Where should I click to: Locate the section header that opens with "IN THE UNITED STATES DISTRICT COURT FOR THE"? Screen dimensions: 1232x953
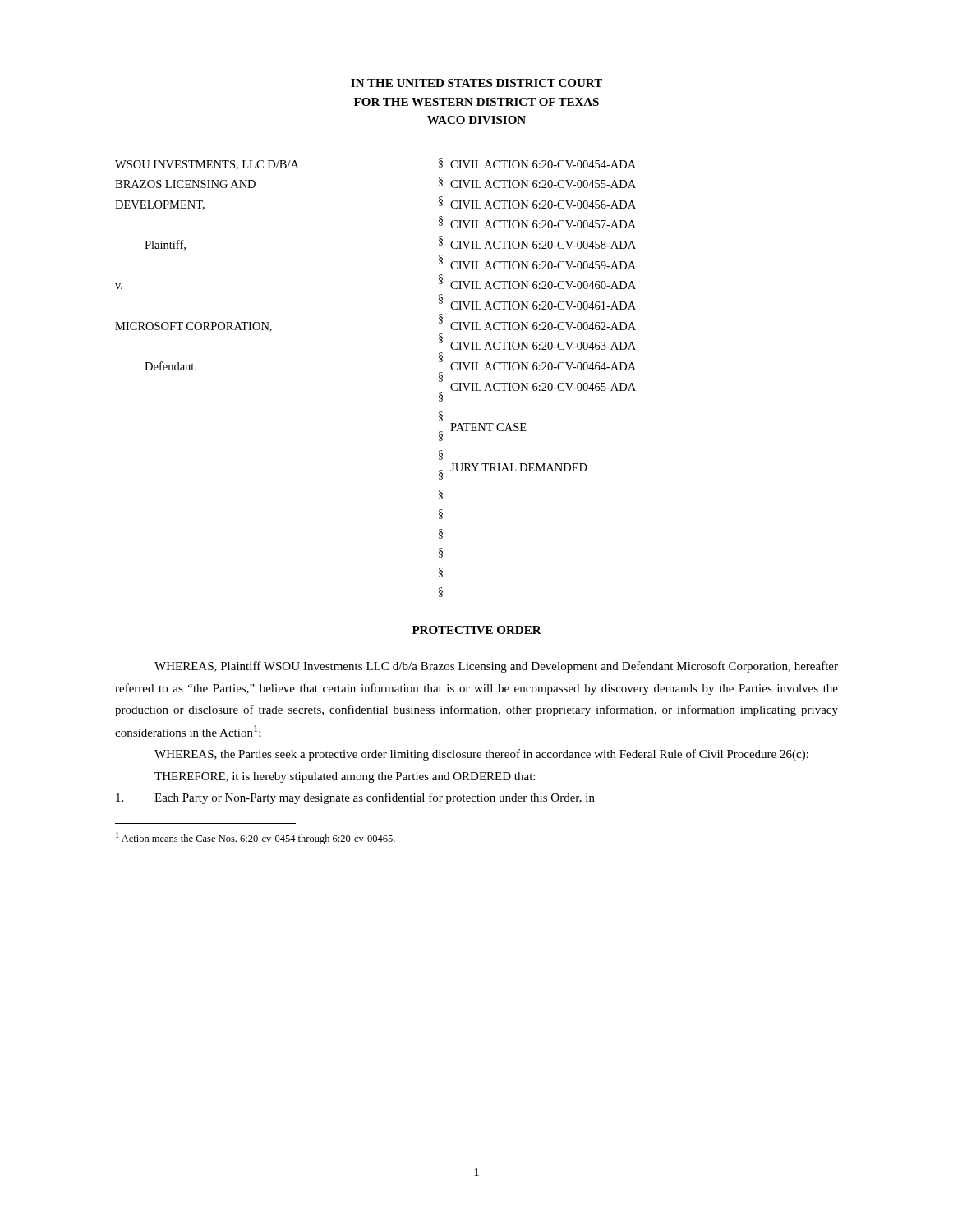[x=476, y=101]
